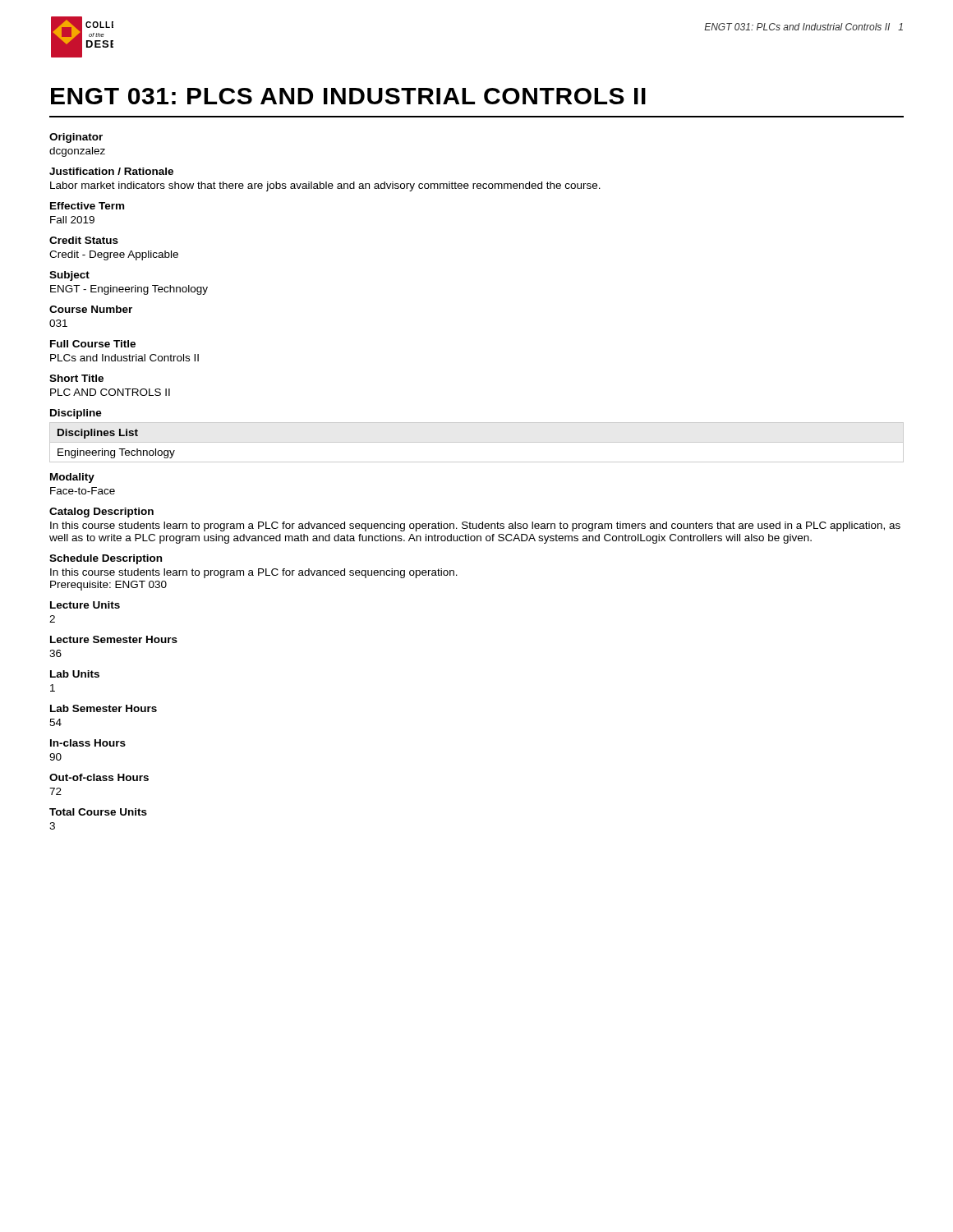Locate the text block starting "Lecture Semester Hours"
The image size is (953, 1232).
pos(113,639)
